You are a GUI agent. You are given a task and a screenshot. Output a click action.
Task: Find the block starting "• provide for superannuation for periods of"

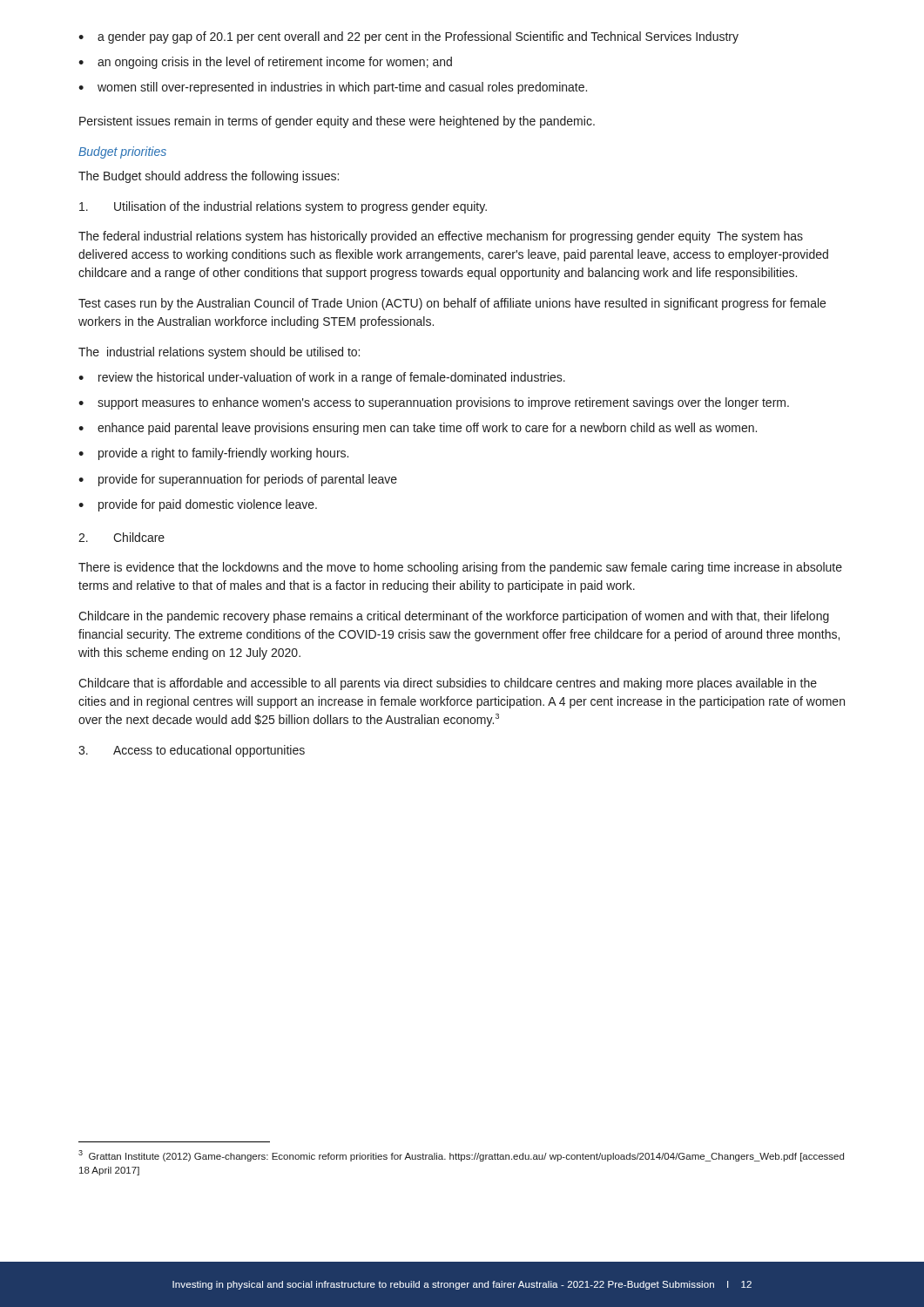click(x=238, y=480)
